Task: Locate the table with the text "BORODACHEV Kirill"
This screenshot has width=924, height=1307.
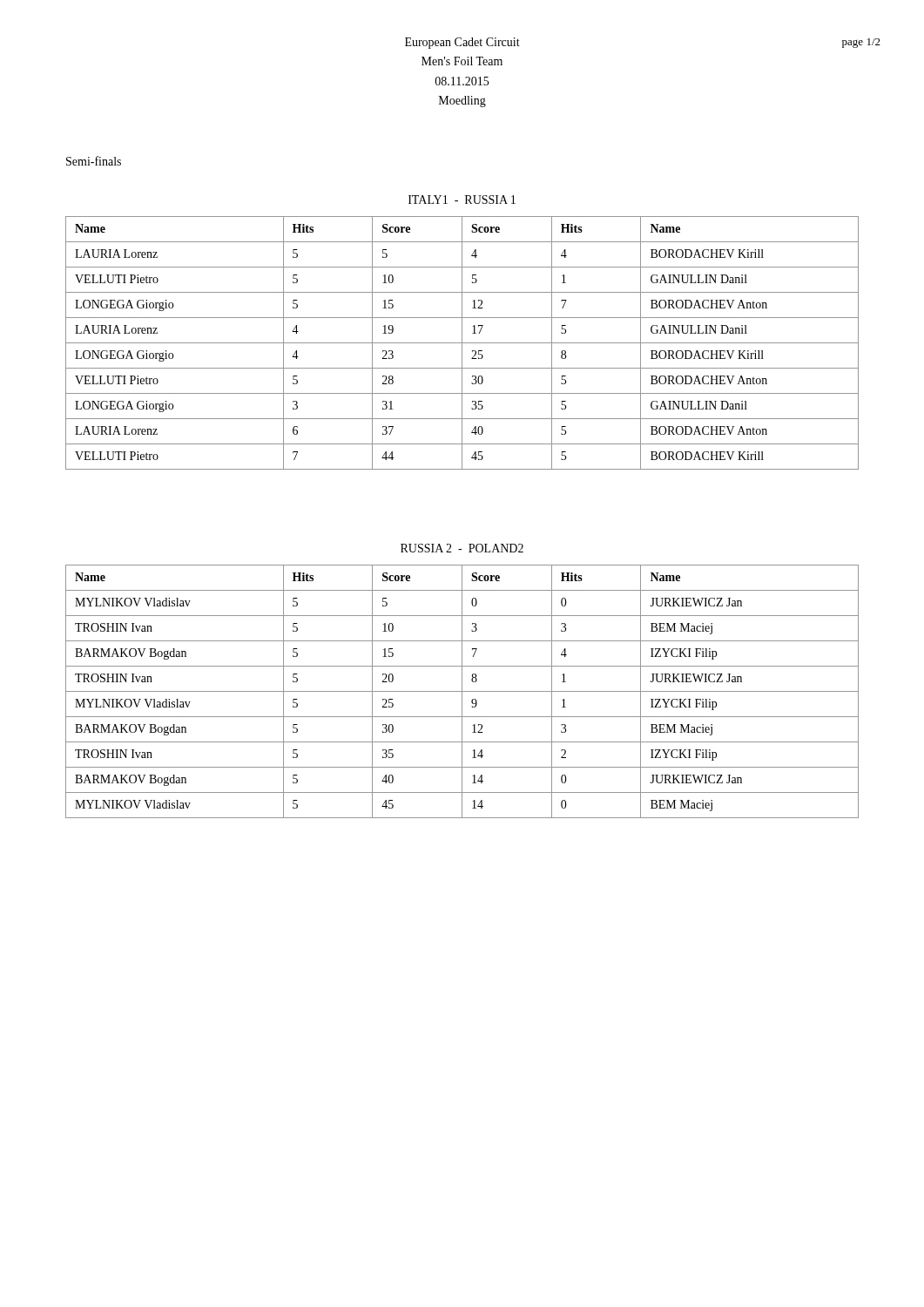Action: pyautogui.click(x=462, y=343)
